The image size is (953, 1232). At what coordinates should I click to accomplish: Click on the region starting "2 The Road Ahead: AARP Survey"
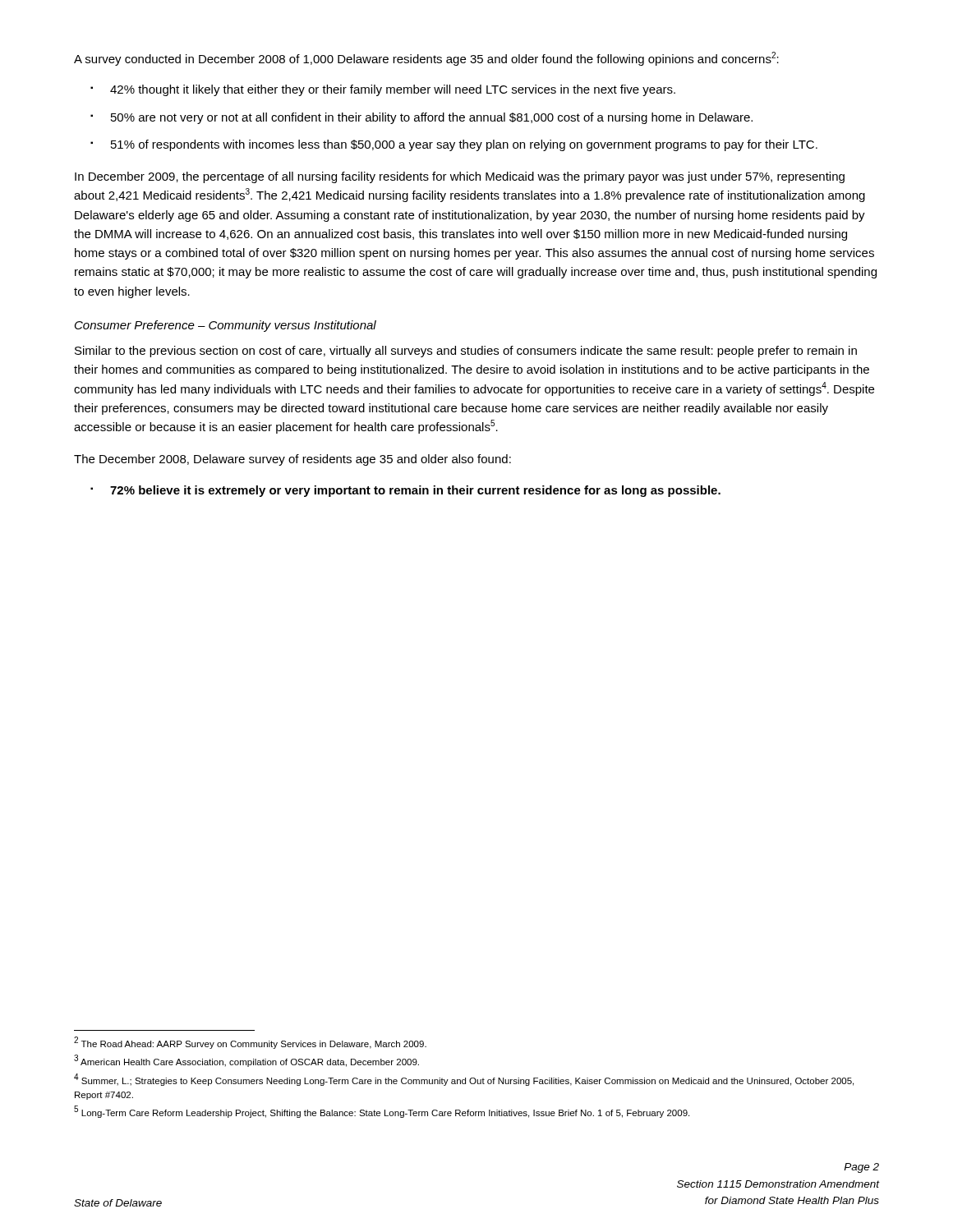250,1043
